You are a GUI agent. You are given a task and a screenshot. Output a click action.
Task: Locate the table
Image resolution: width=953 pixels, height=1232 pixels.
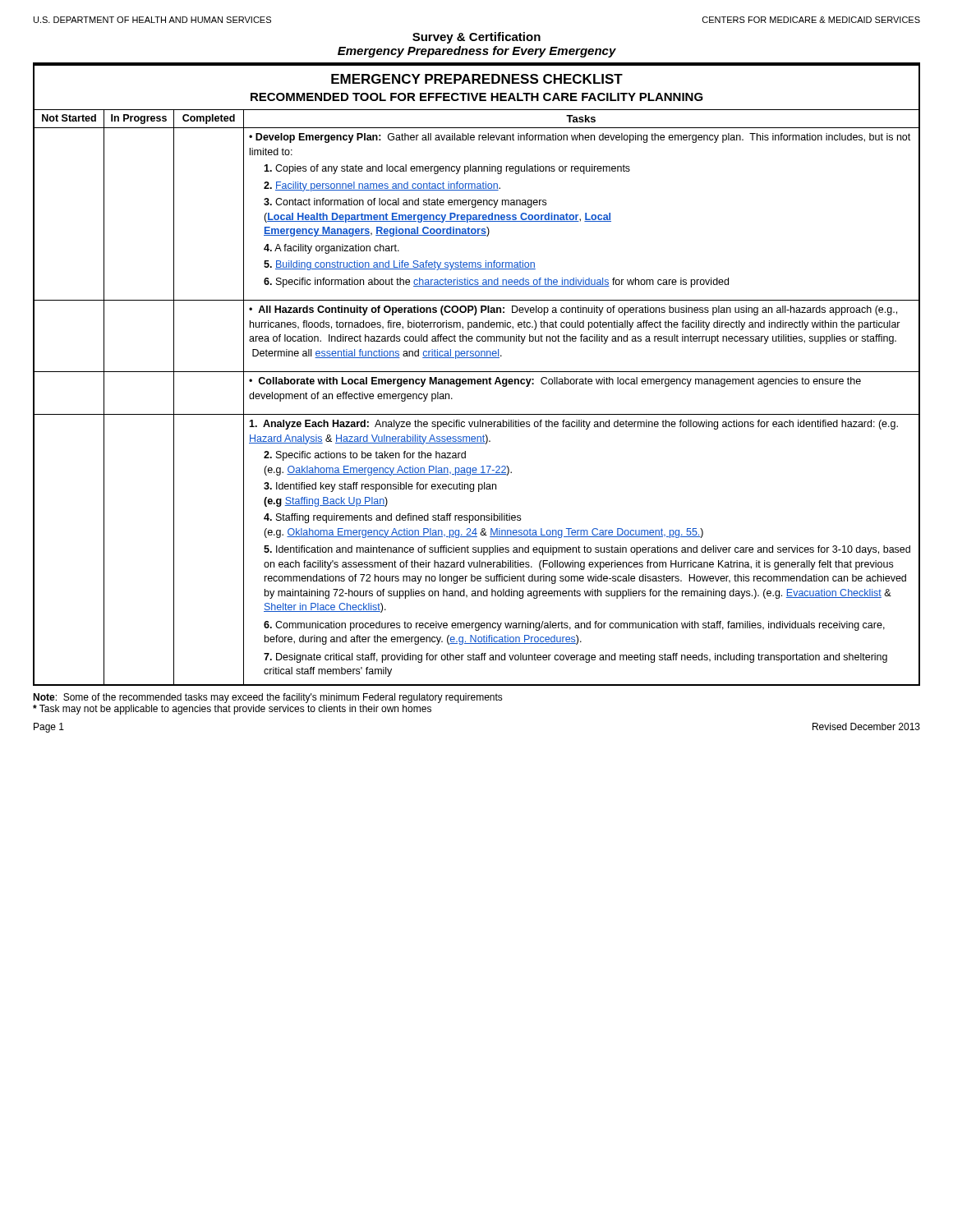pos(476,375)
